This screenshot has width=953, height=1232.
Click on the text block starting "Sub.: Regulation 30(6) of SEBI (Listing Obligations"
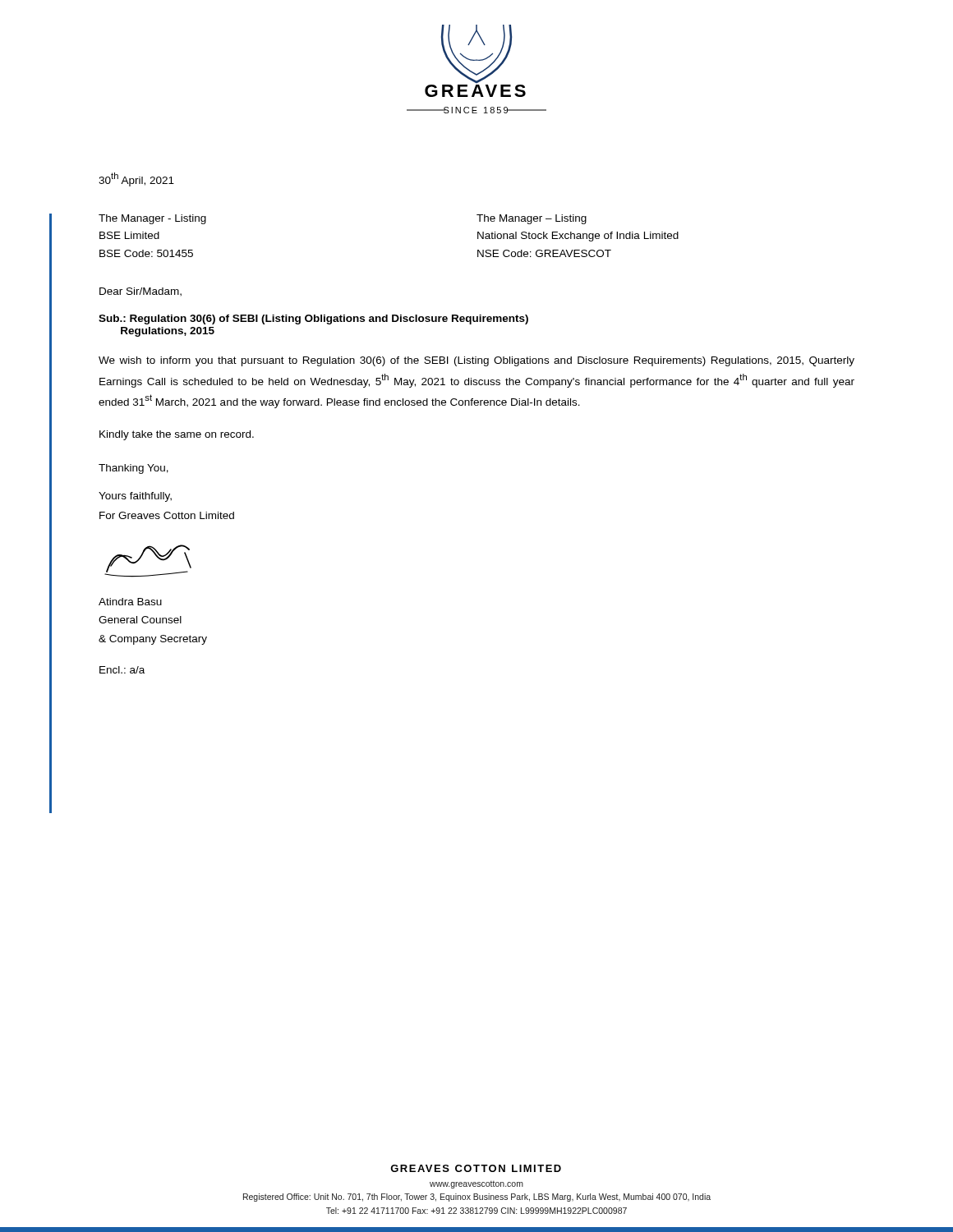(314, 325)
